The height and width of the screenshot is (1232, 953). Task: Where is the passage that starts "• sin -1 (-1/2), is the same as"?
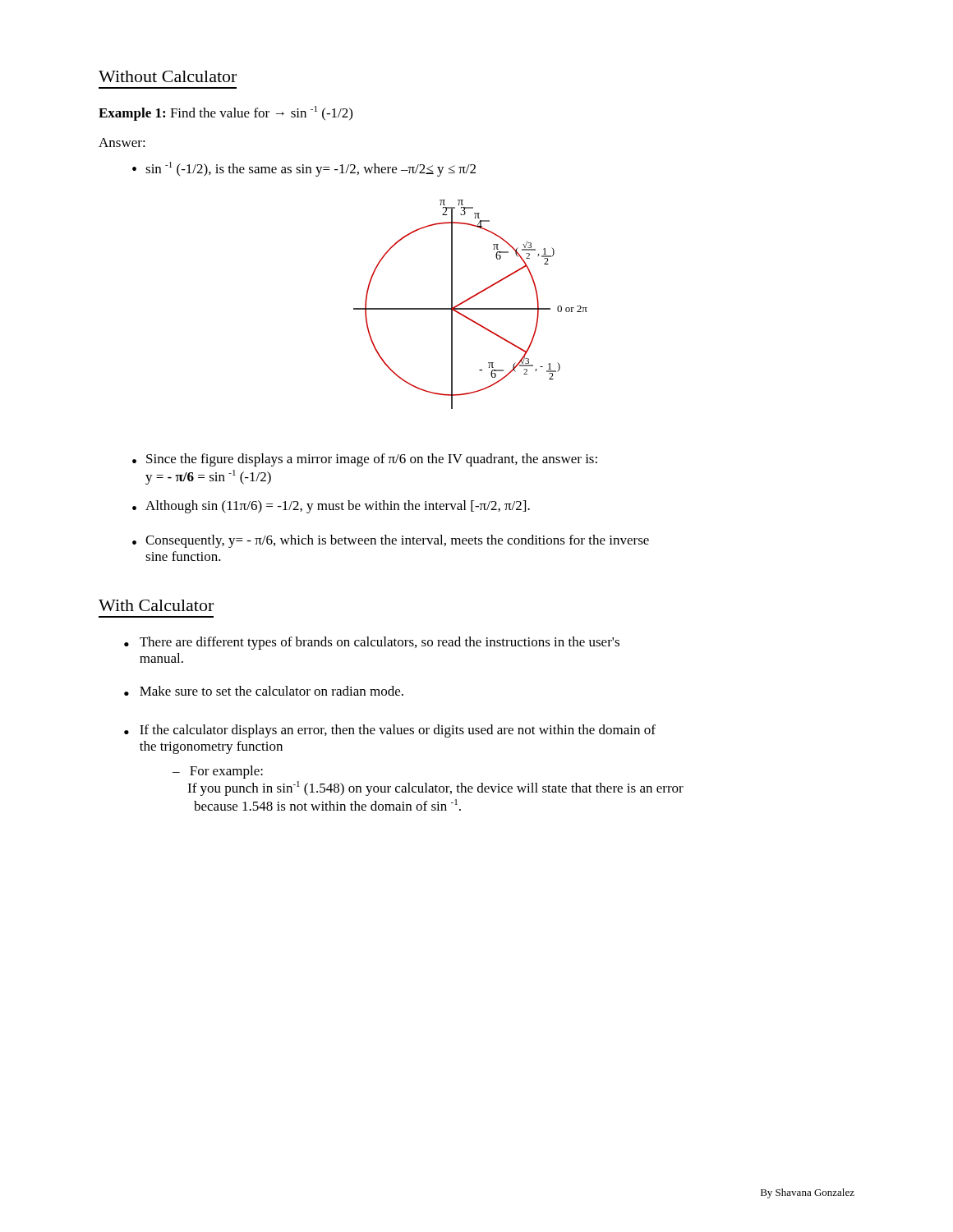(x=304, y=169)
